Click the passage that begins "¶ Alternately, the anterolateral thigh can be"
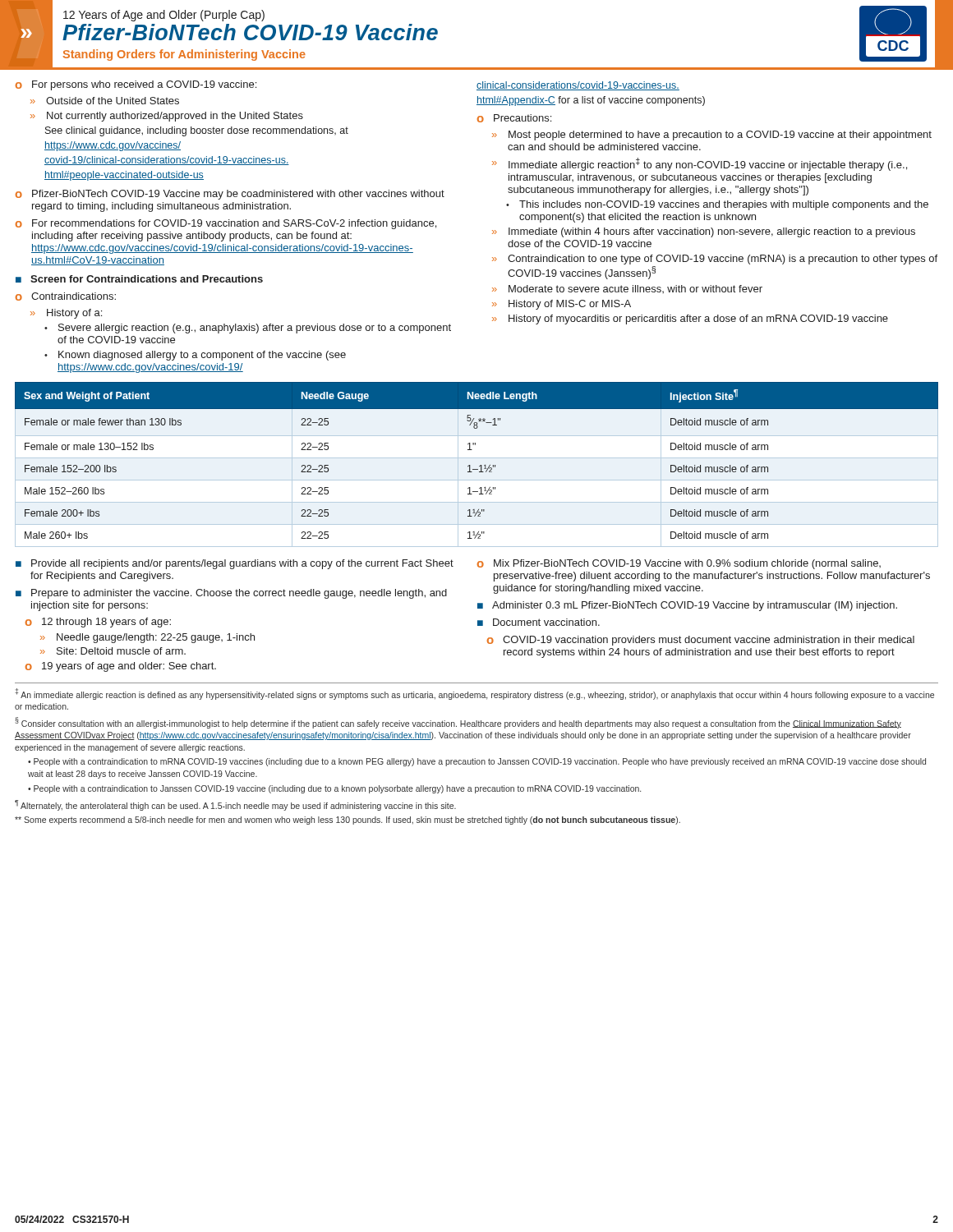Image resolution: width=953 pixels, height=1232 pixels. click(236, 804)
